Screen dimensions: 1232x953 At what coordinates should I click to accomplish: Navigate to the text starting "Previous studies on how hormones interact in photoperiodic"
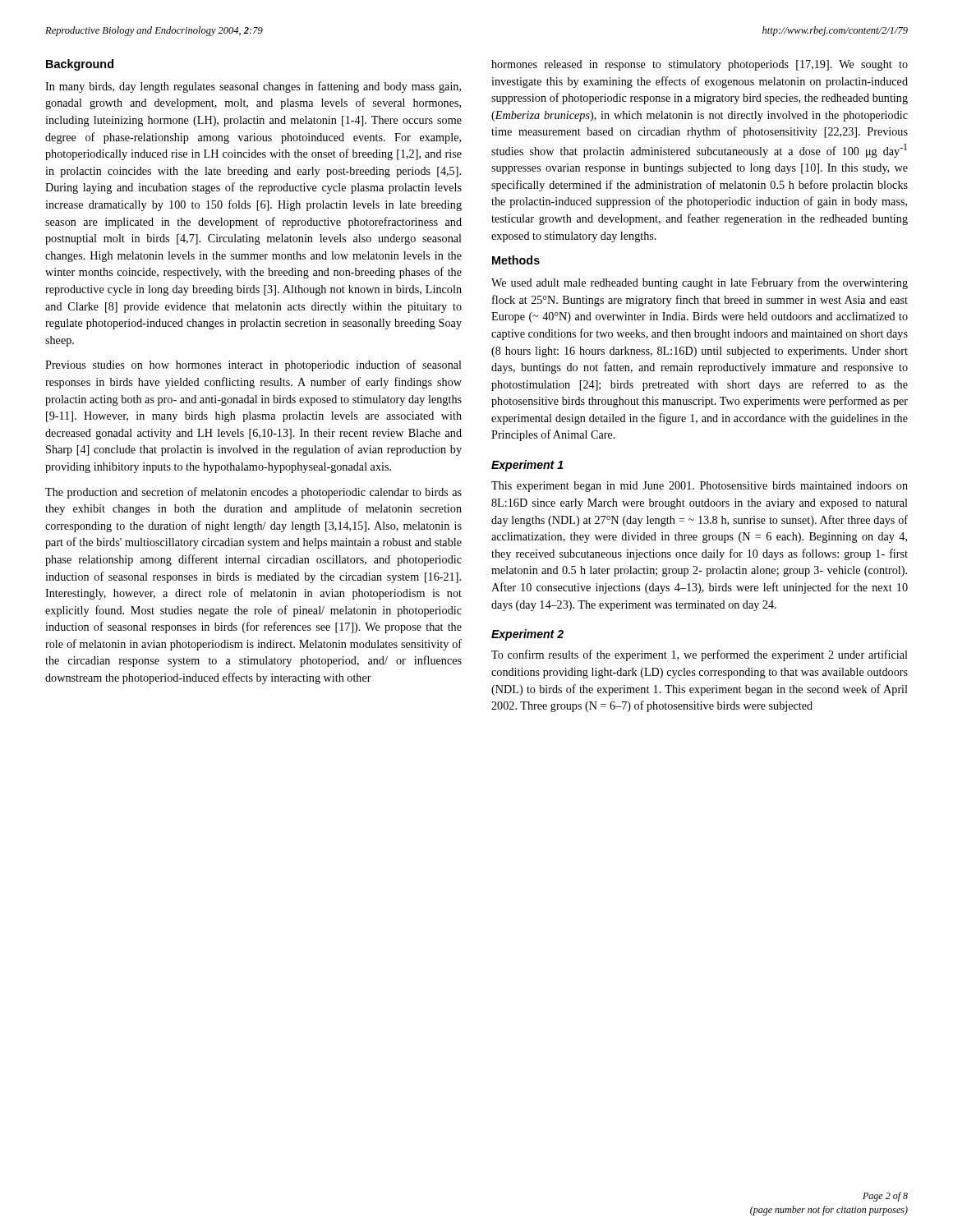pos(253,416)
